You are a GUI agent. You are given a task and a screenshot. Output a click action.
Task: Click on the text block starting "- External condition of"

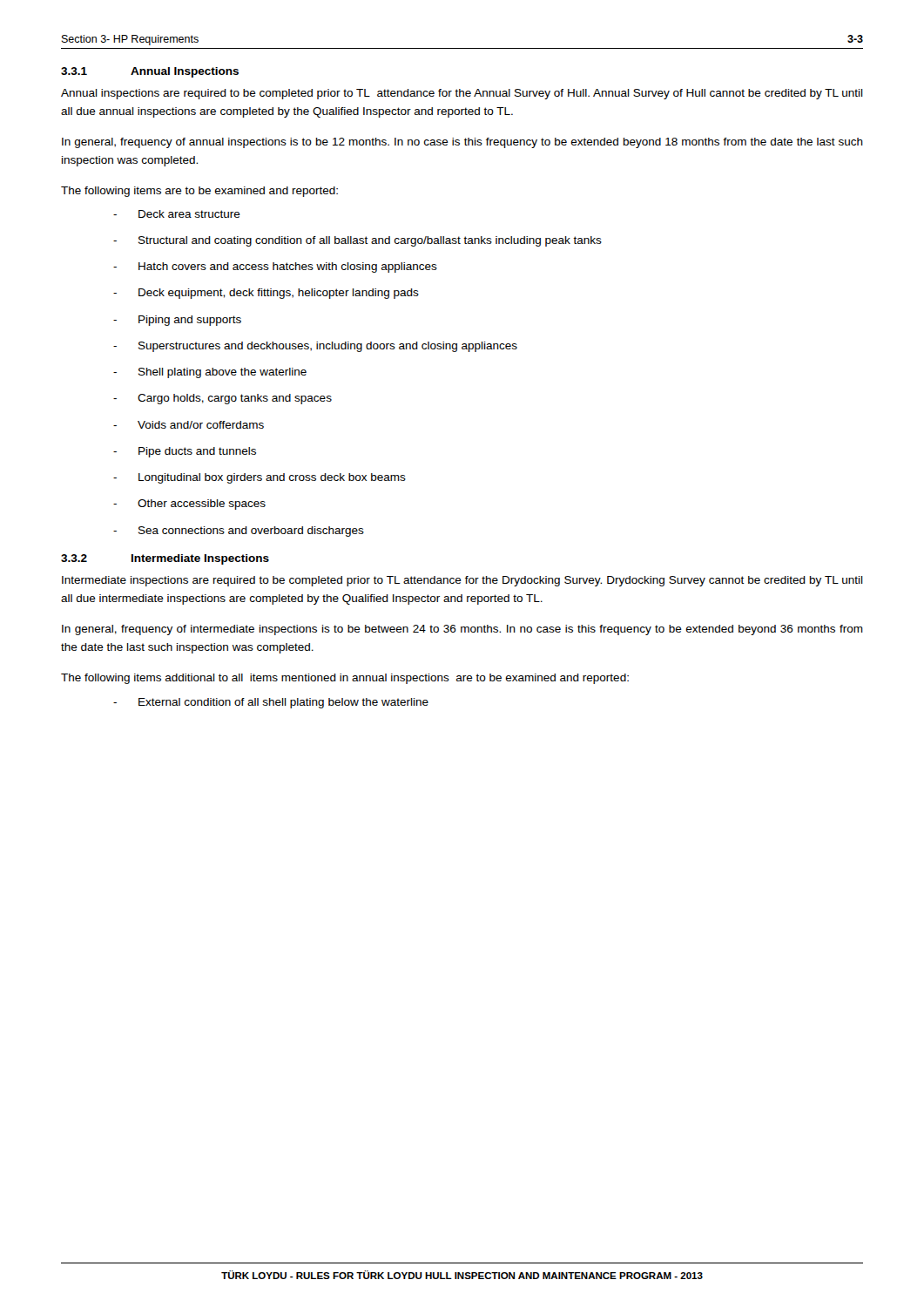[x=271, y=703]
